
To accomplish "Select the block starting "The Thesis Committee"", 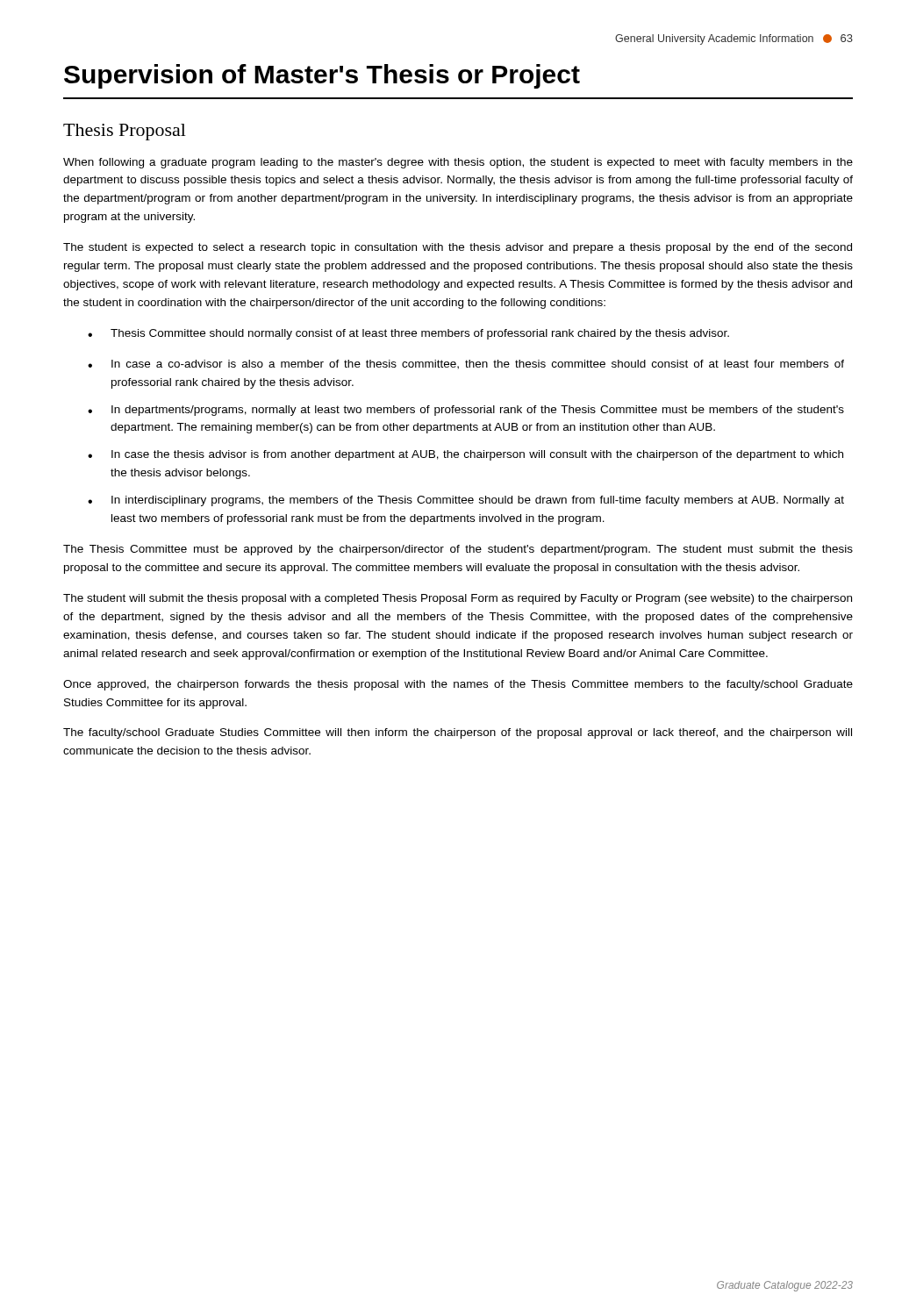I will pos(458,558).
